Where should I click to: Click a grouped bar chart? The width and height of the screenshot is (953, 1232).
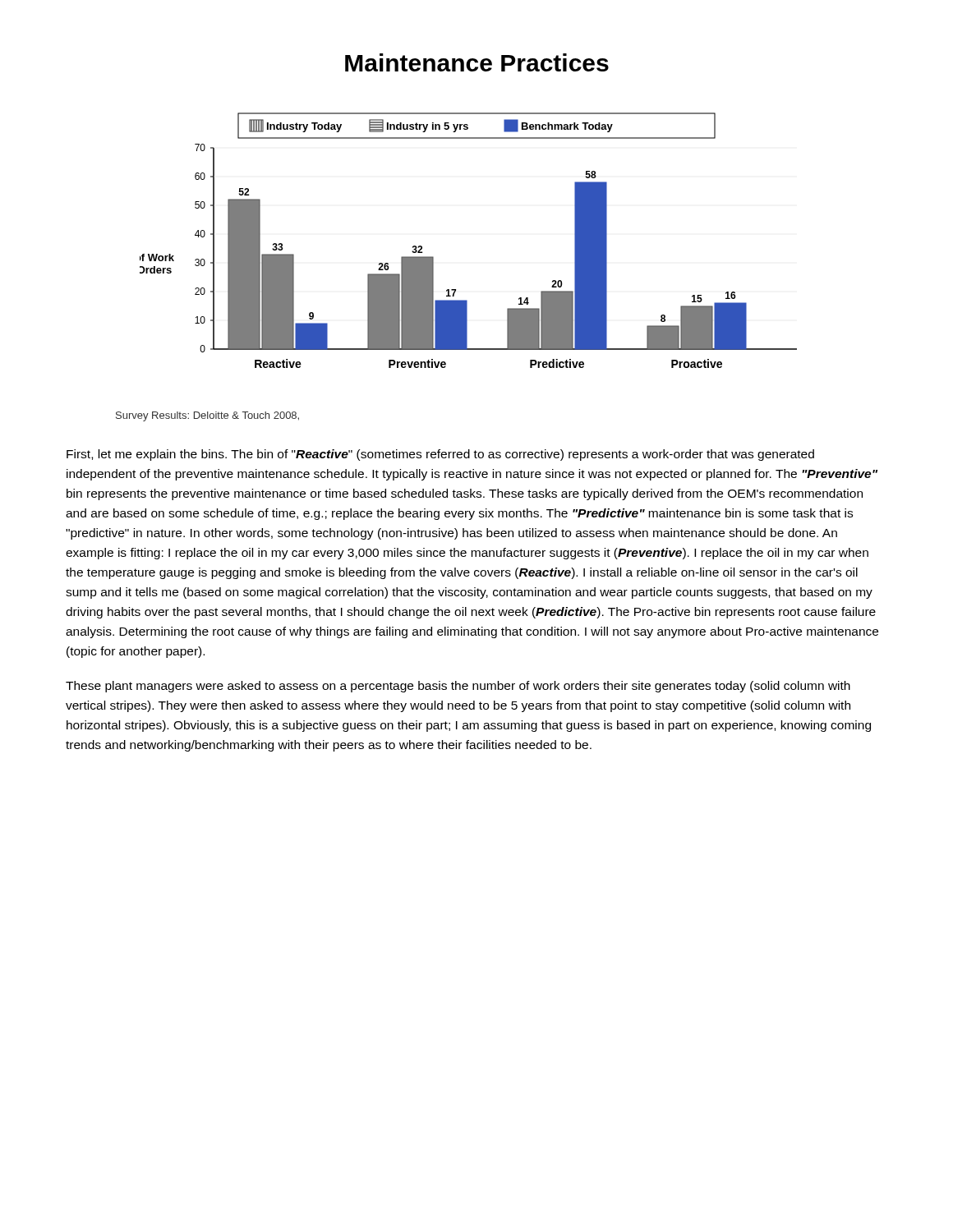(476, 255)
